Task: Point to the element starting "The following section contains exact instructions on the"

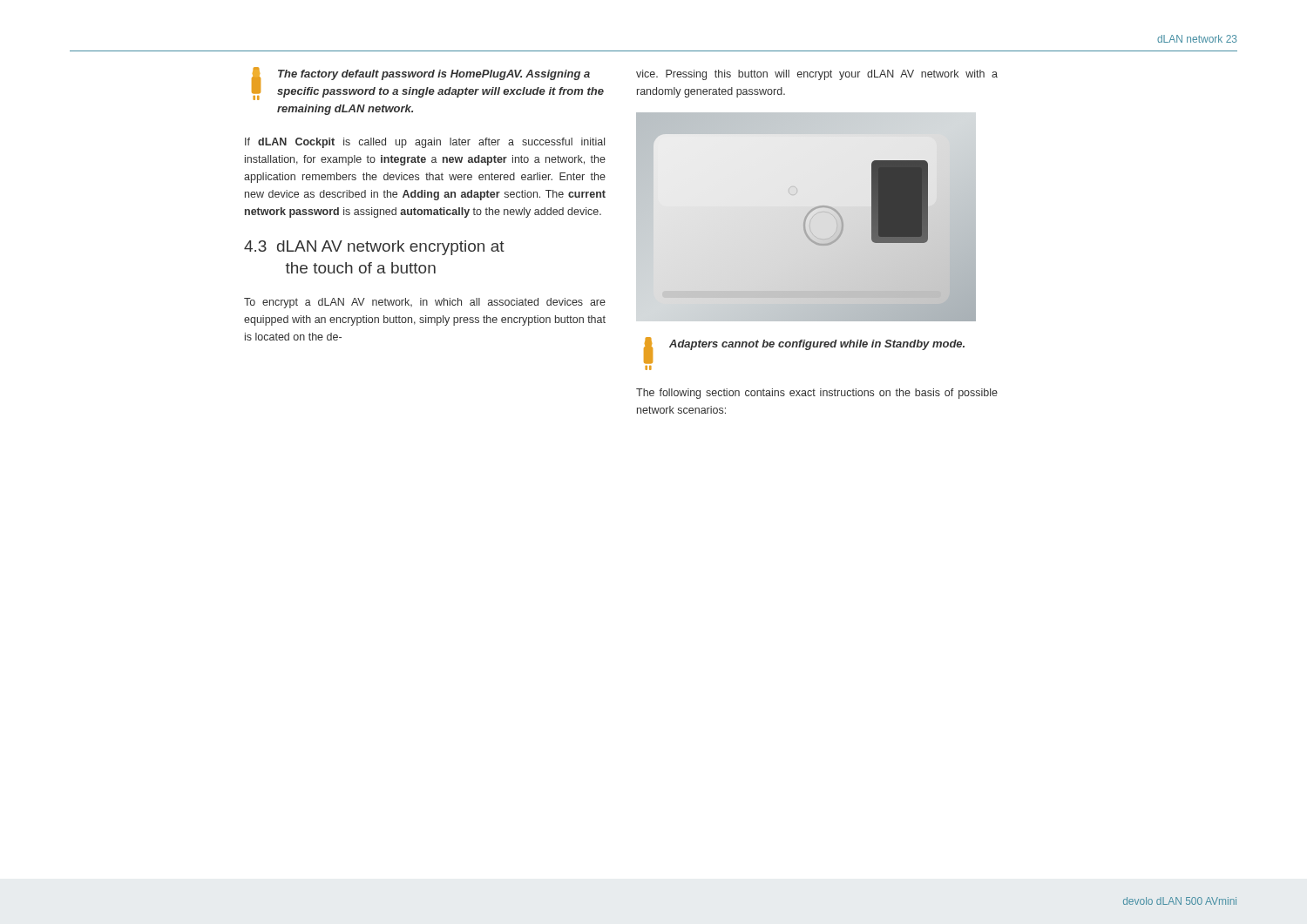Action: [817, 401]
